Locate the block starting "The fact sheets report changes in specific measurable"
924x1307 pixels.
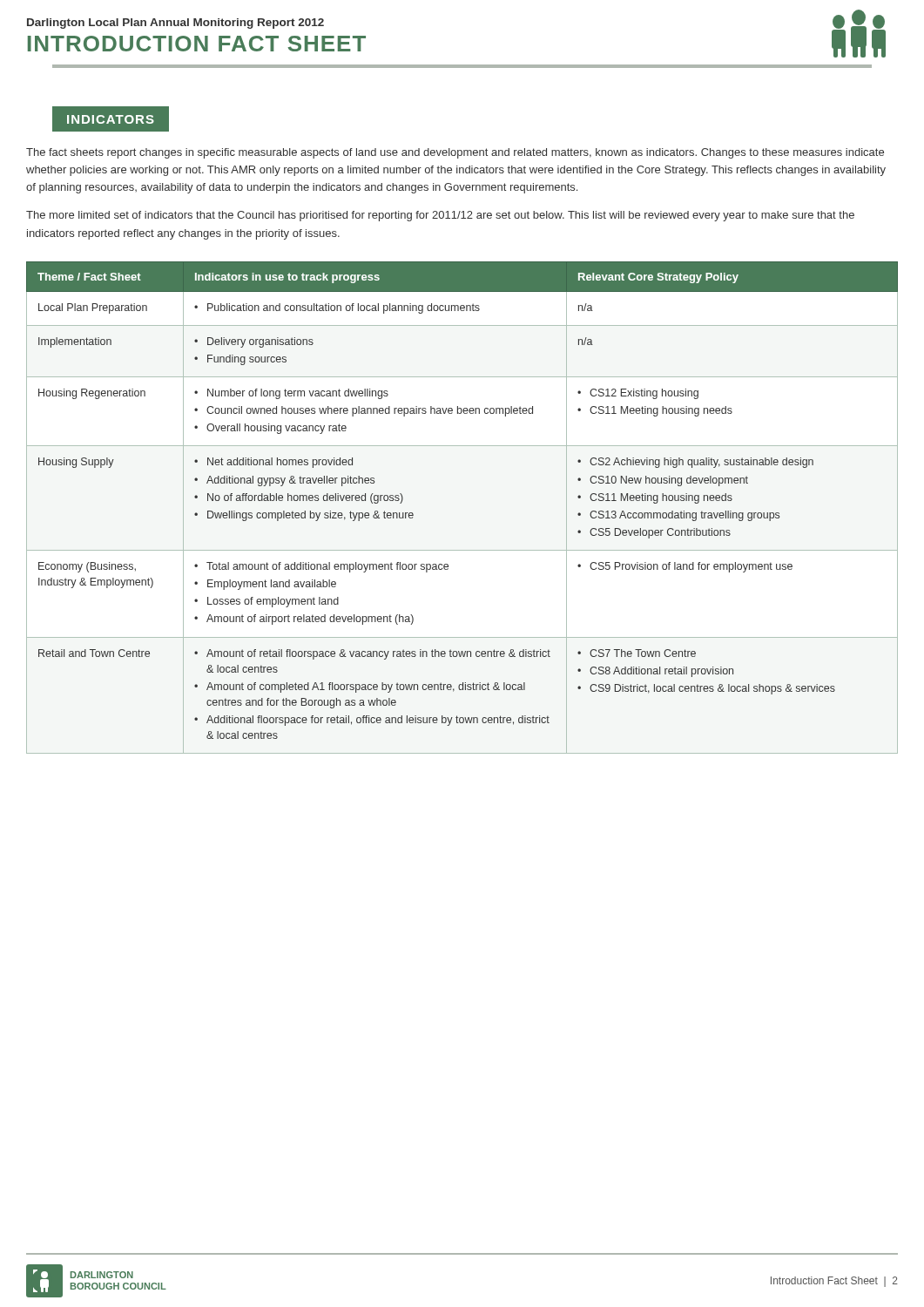pos(456,170)
